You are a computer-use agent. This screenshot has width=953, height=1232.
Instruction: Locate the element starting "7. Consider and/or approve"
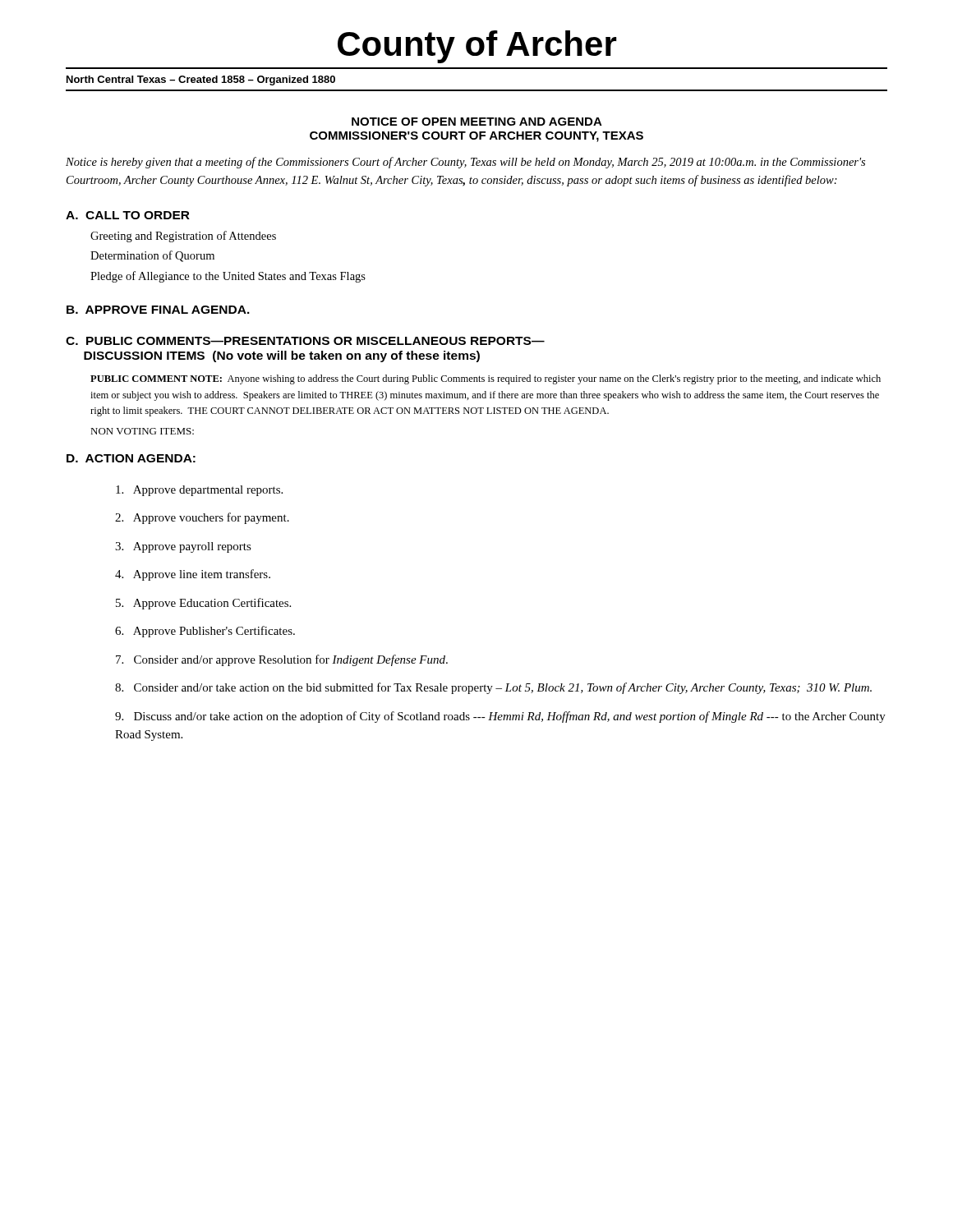coord(282,659)
